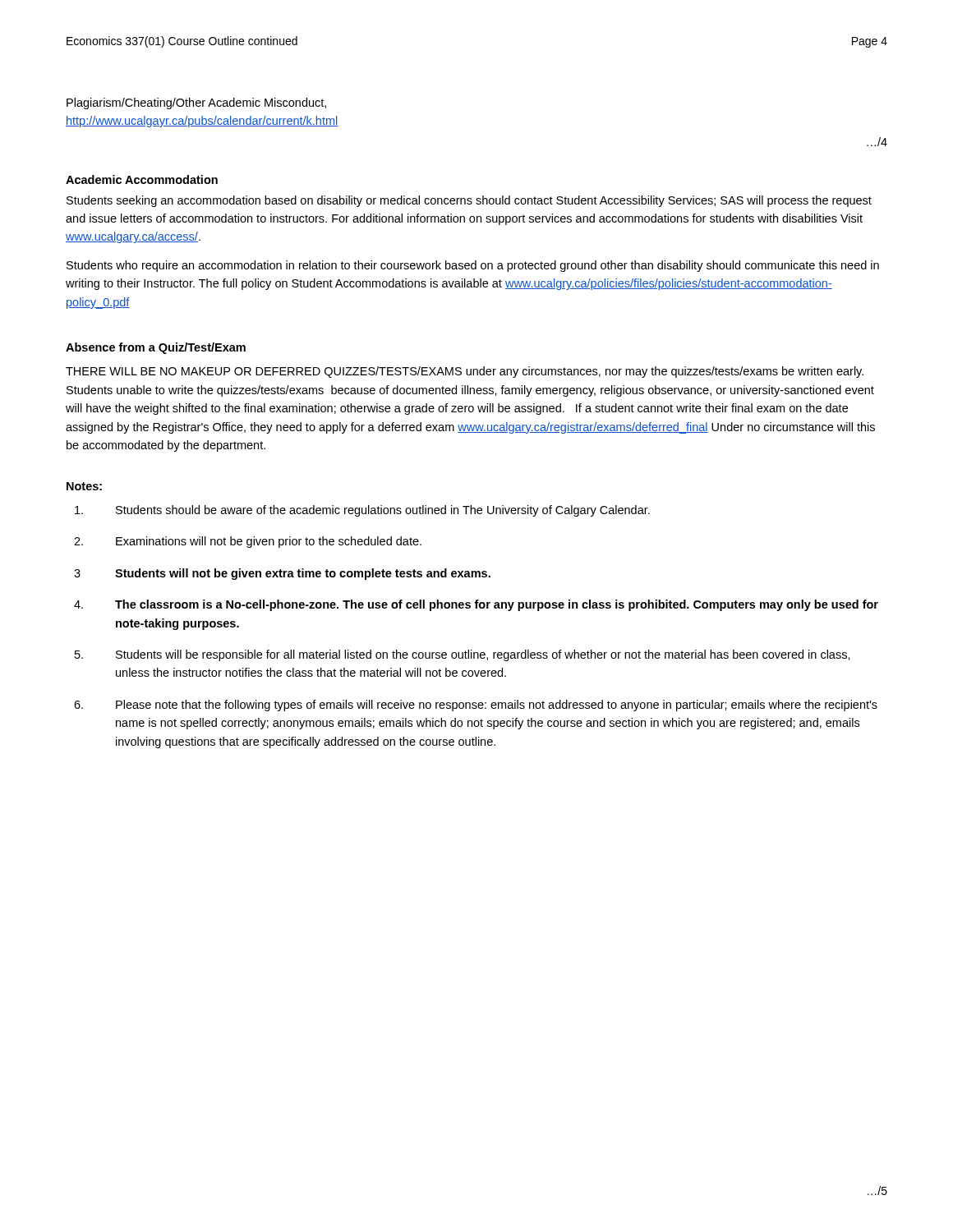Locate the list item that says "3 Students will not be given extra time"
The image size is (953, 1232).
click(x=476, y=573)
